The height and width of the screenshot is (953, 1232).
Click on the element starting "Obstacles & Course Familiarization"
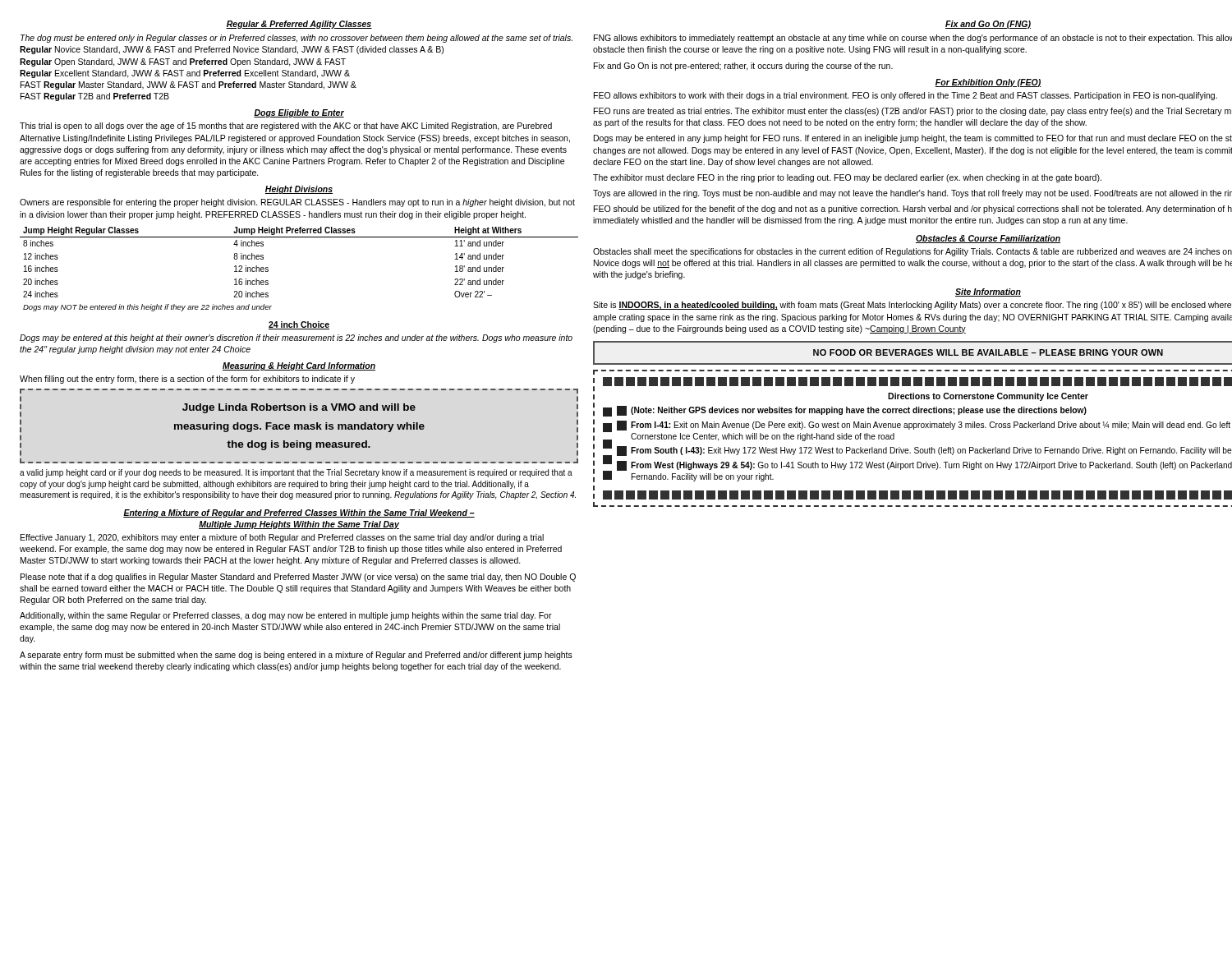988,238
